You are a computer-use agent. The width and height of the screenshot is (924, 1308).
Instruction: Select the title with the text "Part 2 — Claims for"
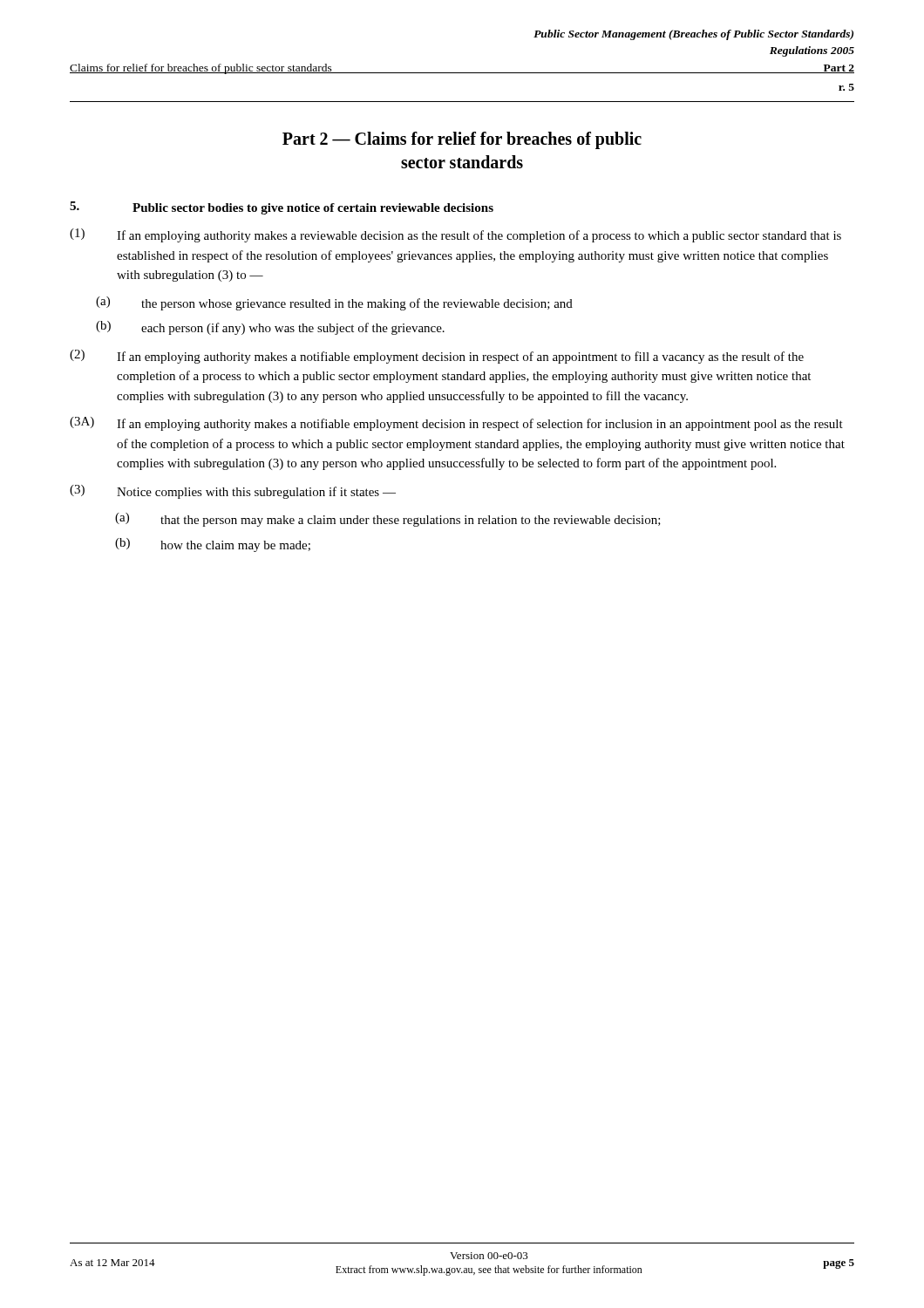(462, 150)
